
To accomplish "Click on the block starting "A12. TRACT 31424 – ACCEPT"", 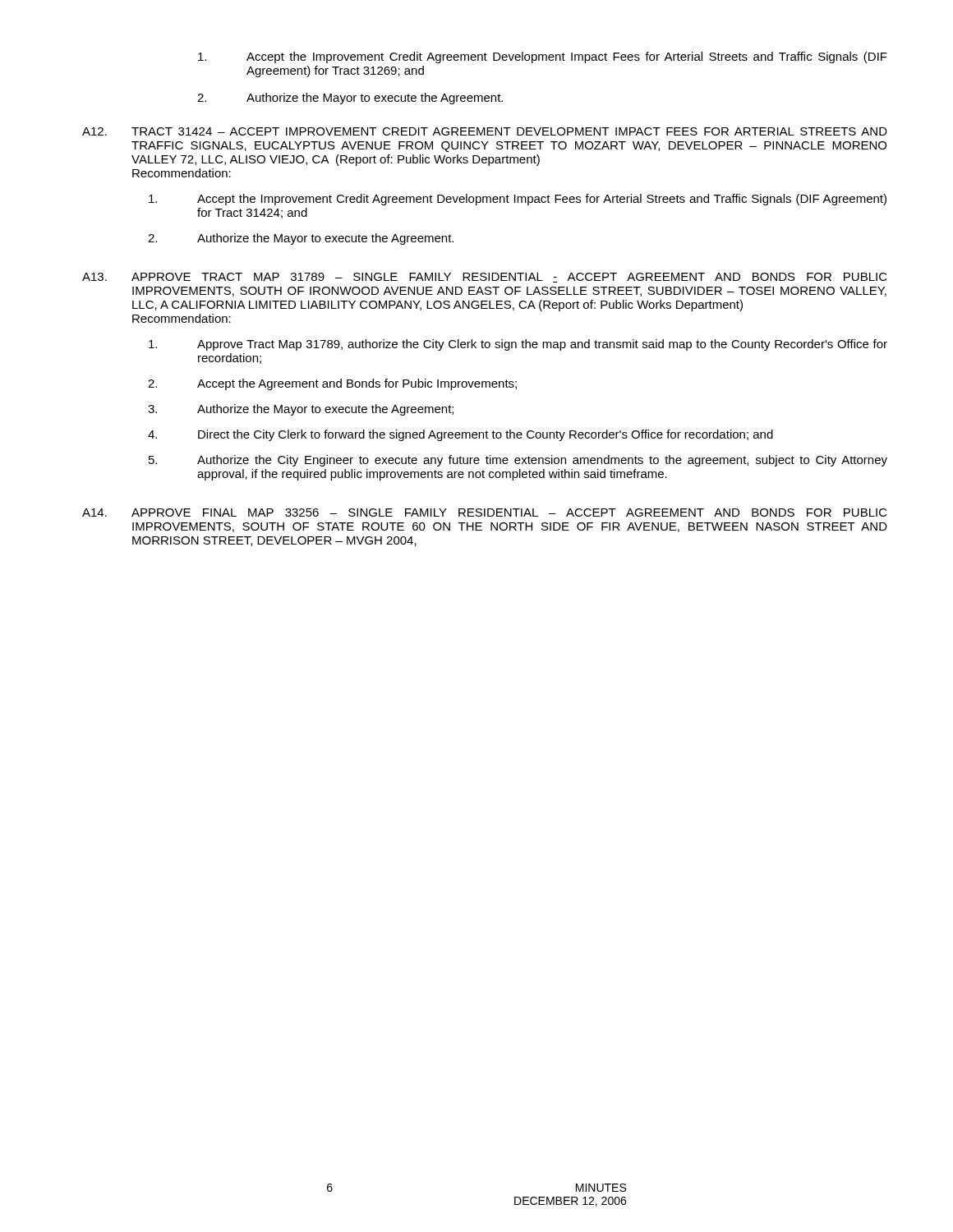I will coord(485,190).
